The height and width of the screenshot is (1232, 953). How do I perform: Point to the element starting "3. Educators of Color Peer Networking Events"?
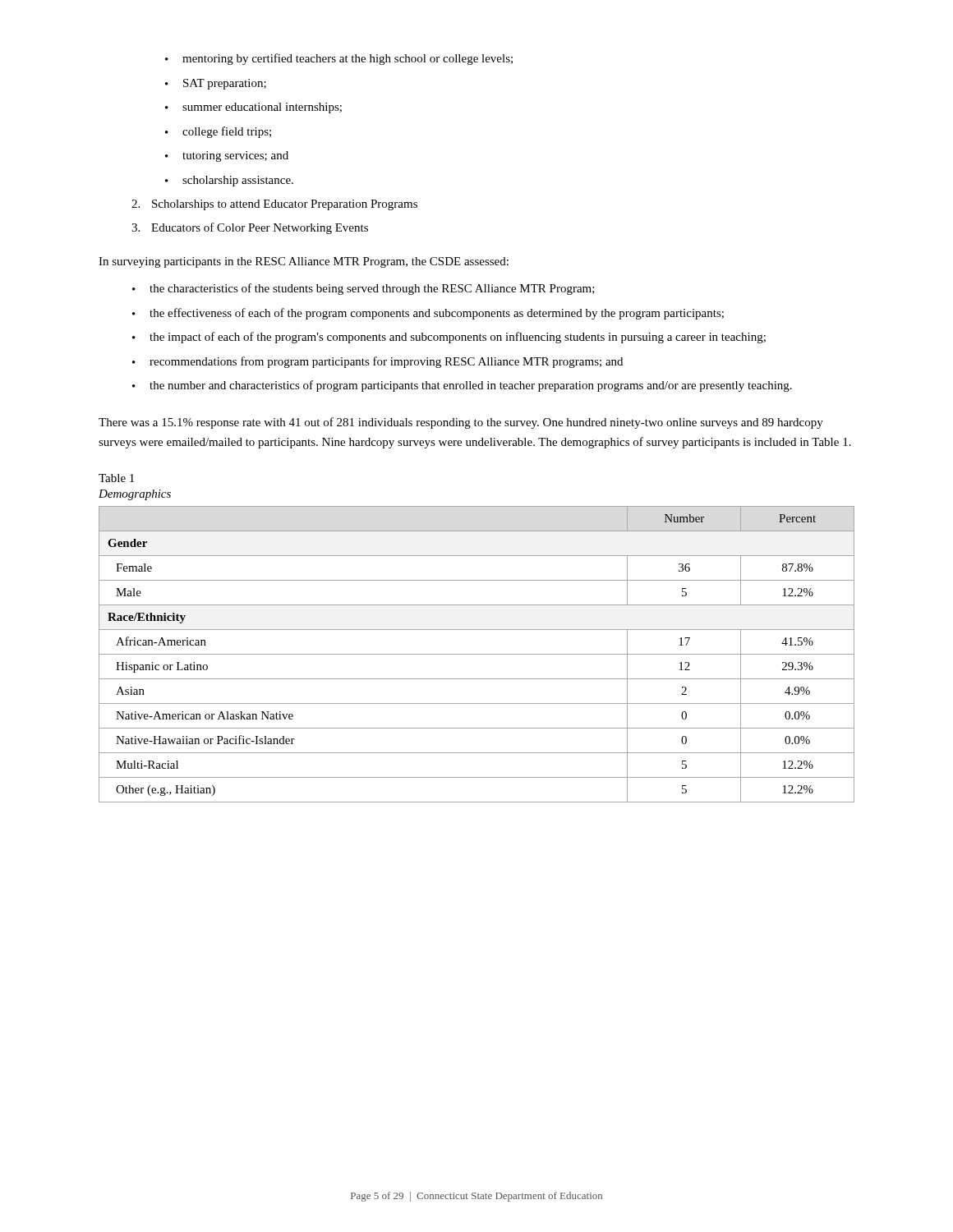[x=250, y=228]
